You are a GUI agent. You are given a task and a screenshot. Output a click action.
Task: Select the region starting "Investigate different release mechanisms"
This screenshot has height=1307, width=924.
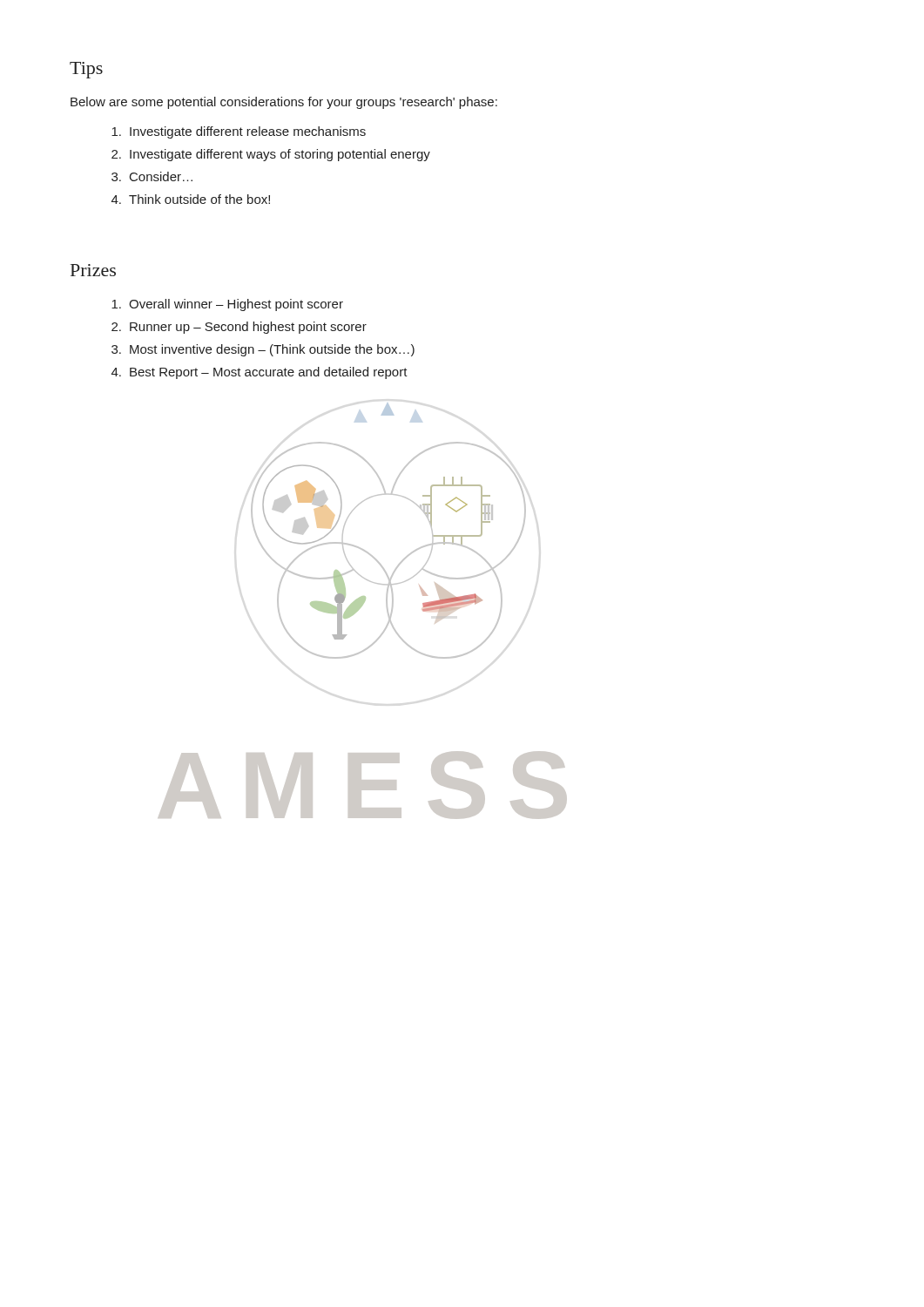point(230,132)
